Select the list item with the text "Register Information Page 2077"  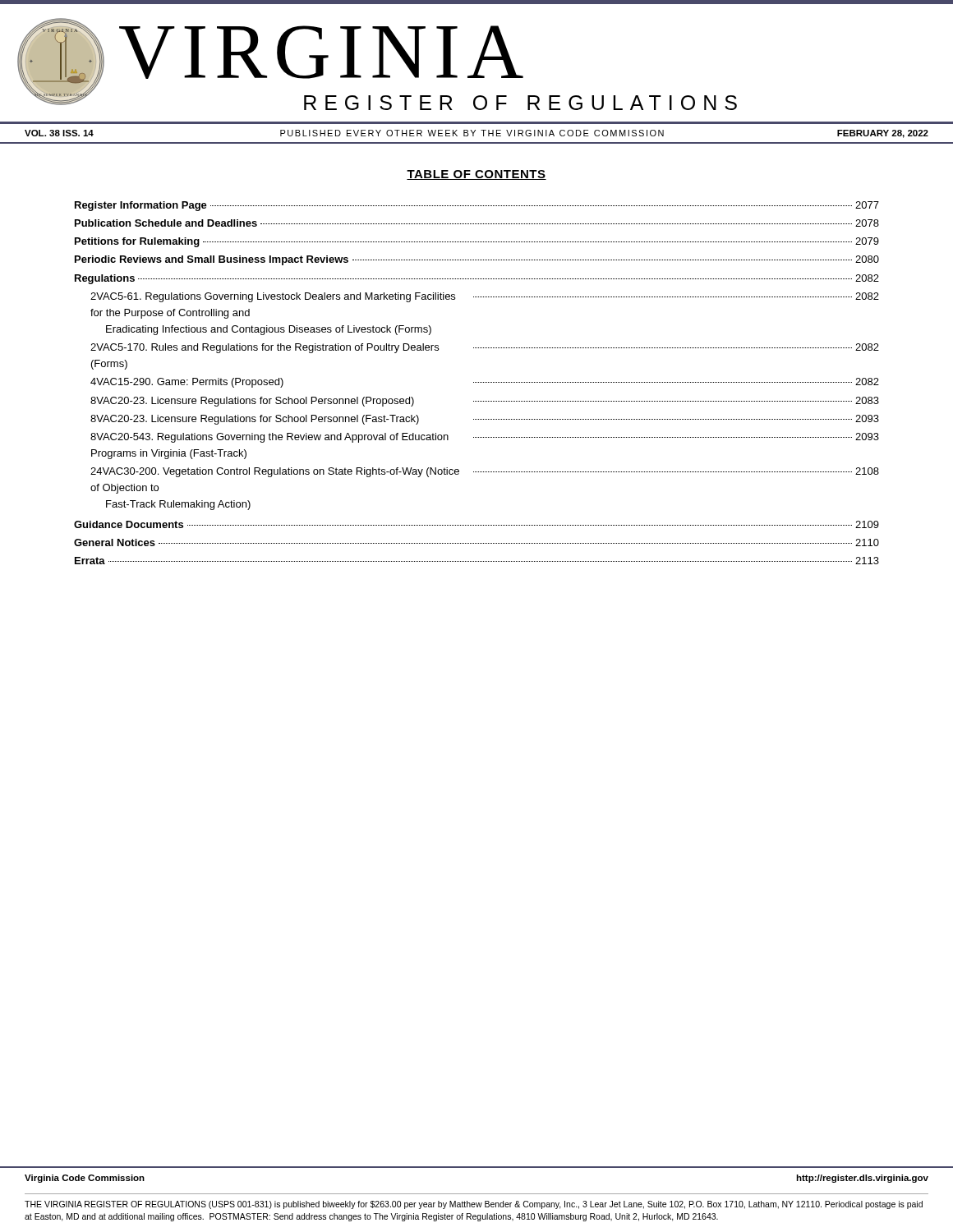[476, 205]
